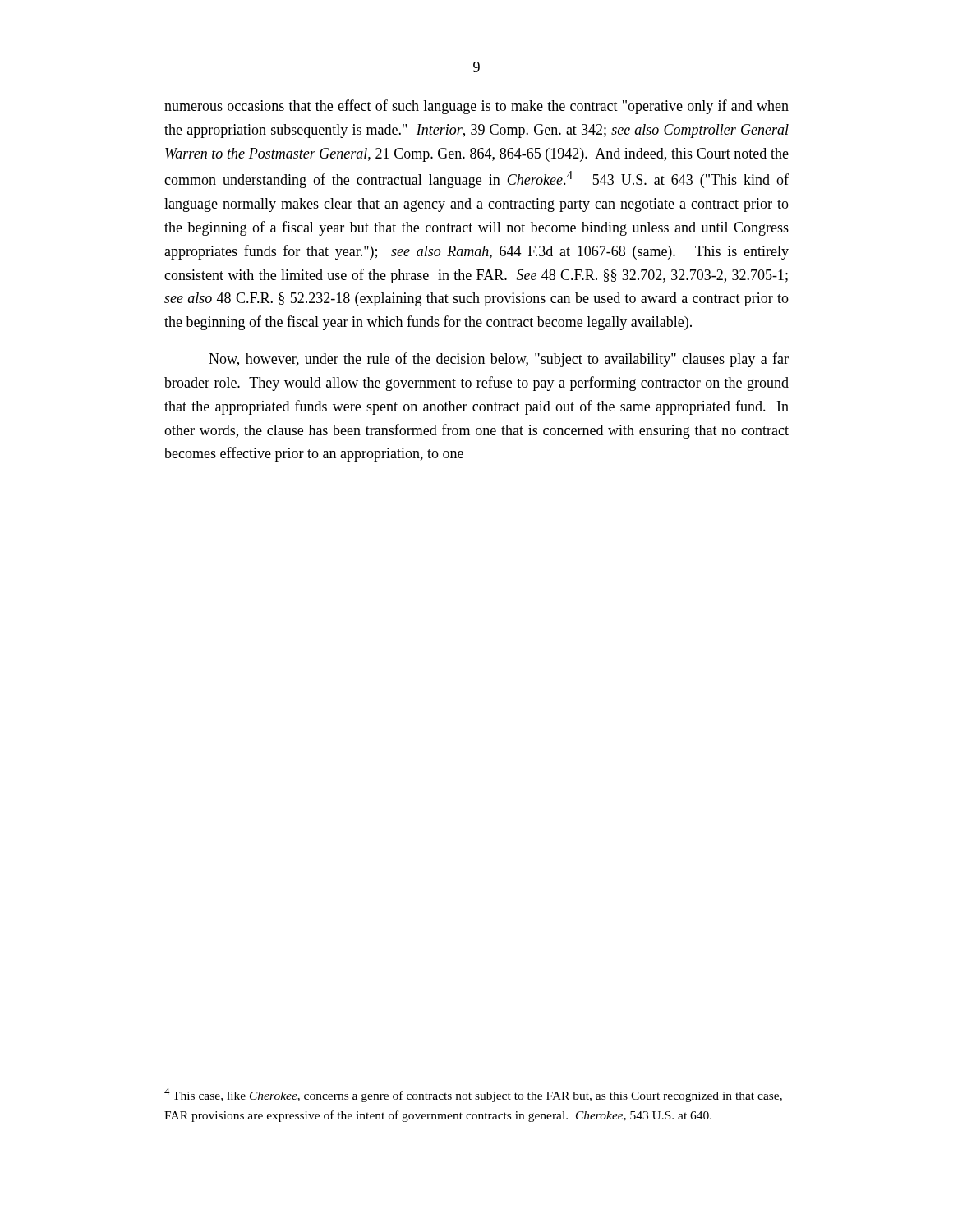Point to the passage starting "4 This case, like Cherokee, concerns a"

point(476,1104)
